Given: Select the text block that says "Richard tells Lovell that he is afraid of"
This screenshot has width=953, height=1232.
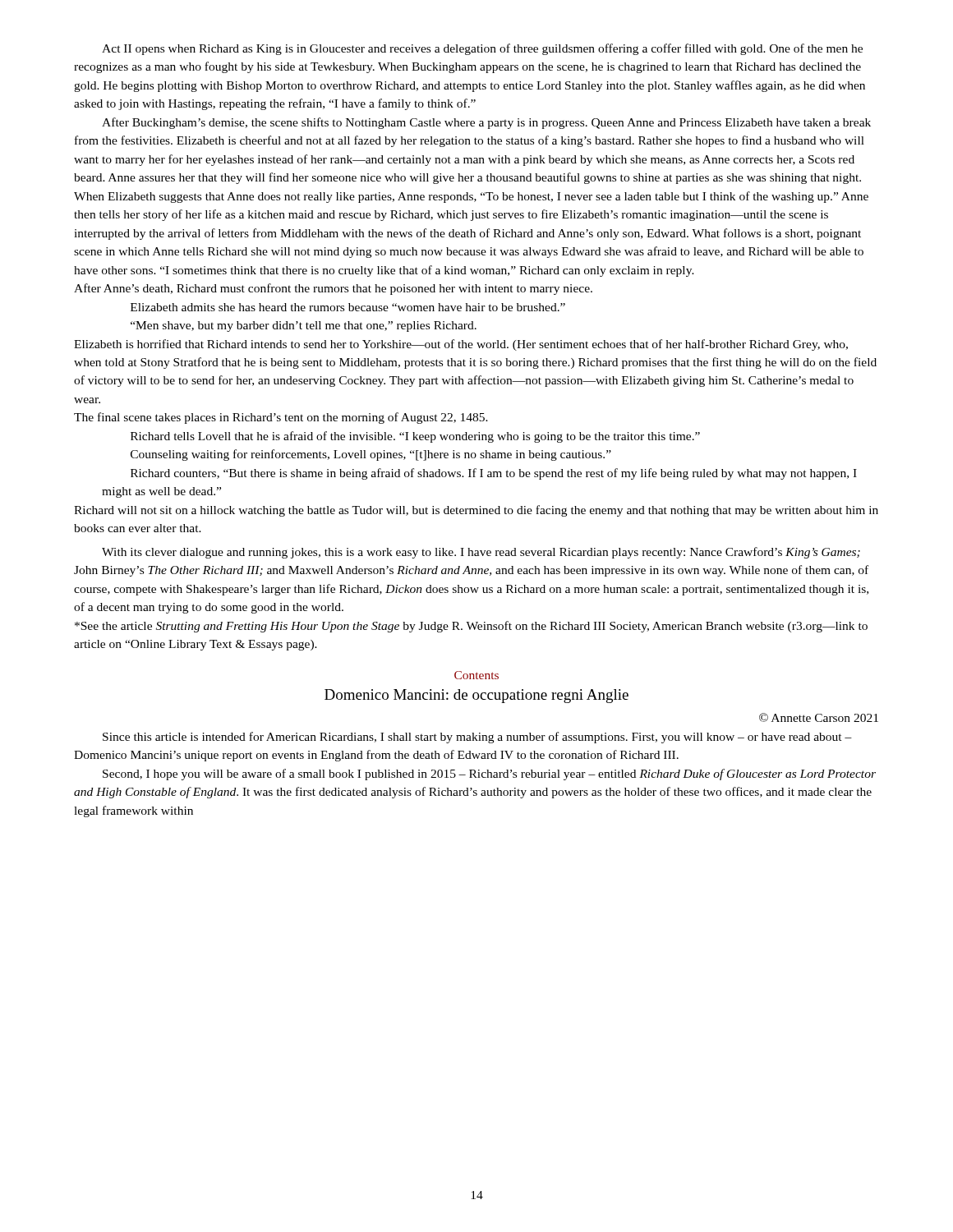Looking at the screenshot, I should [x=491, y=436].
